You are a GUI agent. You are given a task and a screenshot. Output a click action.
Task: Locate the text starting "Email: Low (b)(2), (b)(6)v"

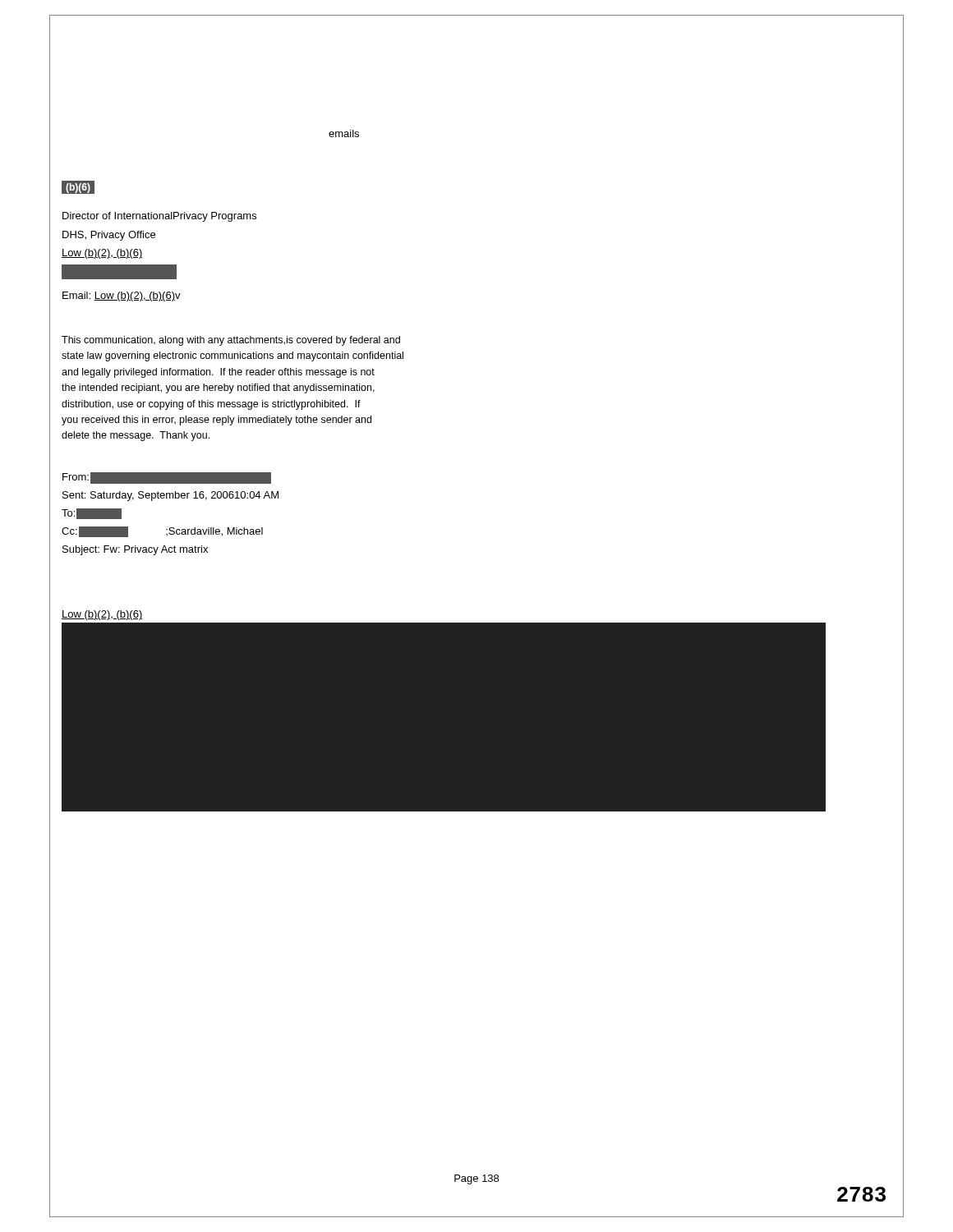121,295
